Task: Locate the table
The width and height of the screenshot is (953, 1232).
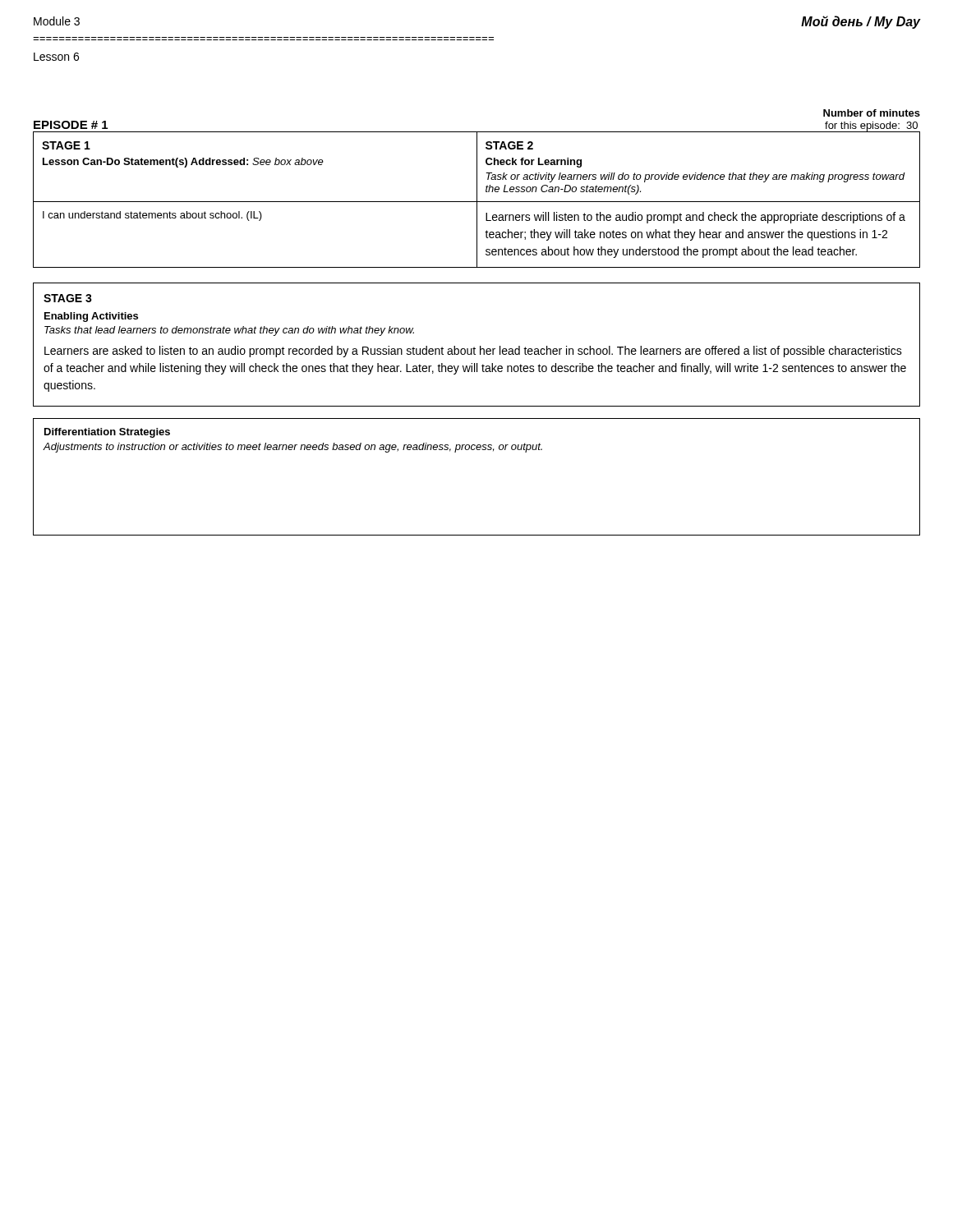Action: pos(476,200)
